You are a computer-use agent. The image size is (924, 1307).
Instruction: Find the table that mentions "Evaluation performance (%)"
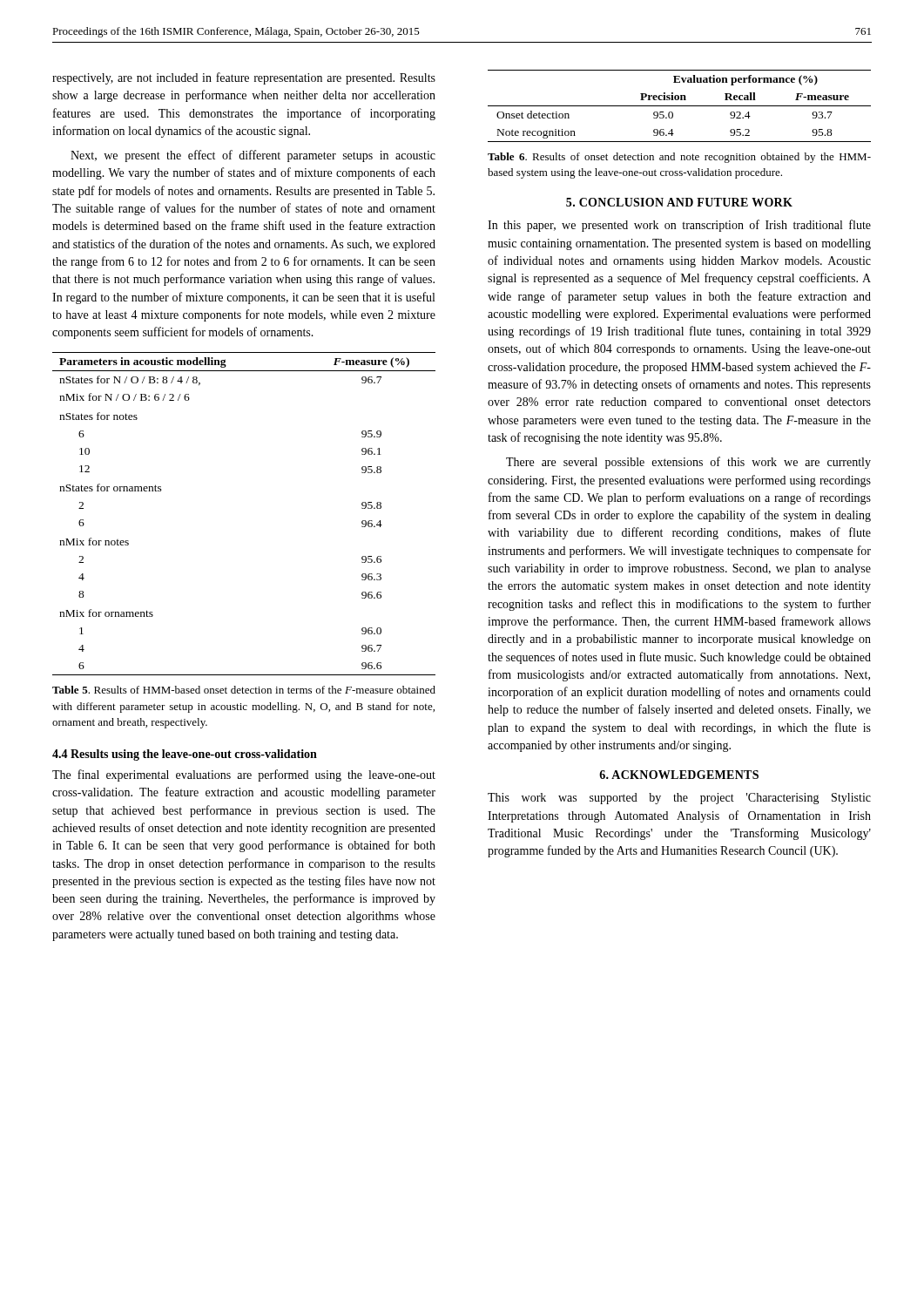click(x=679, y=106)
